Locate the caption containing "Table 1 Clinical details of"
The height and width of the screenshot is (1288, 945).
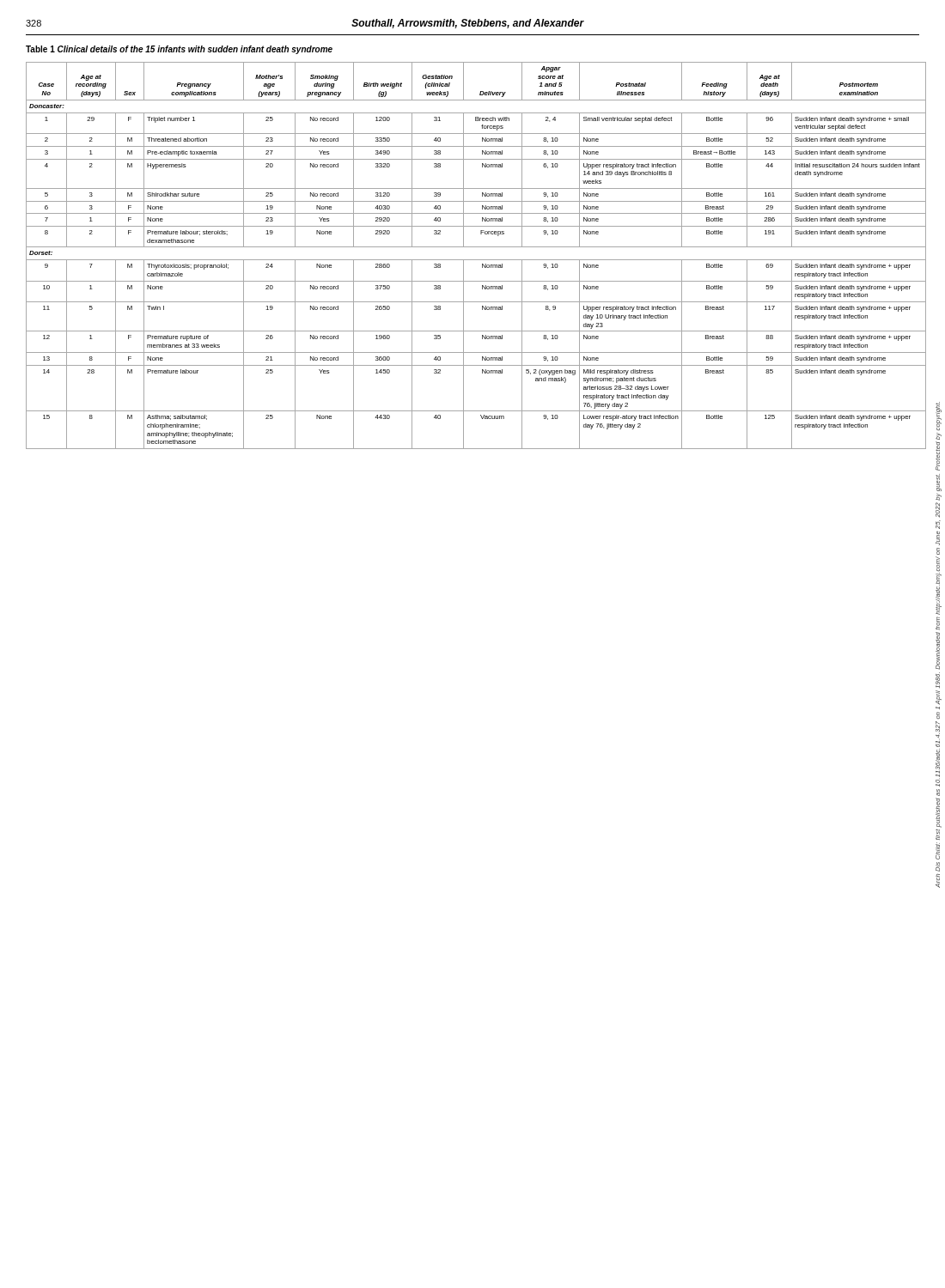click(179, 49)
